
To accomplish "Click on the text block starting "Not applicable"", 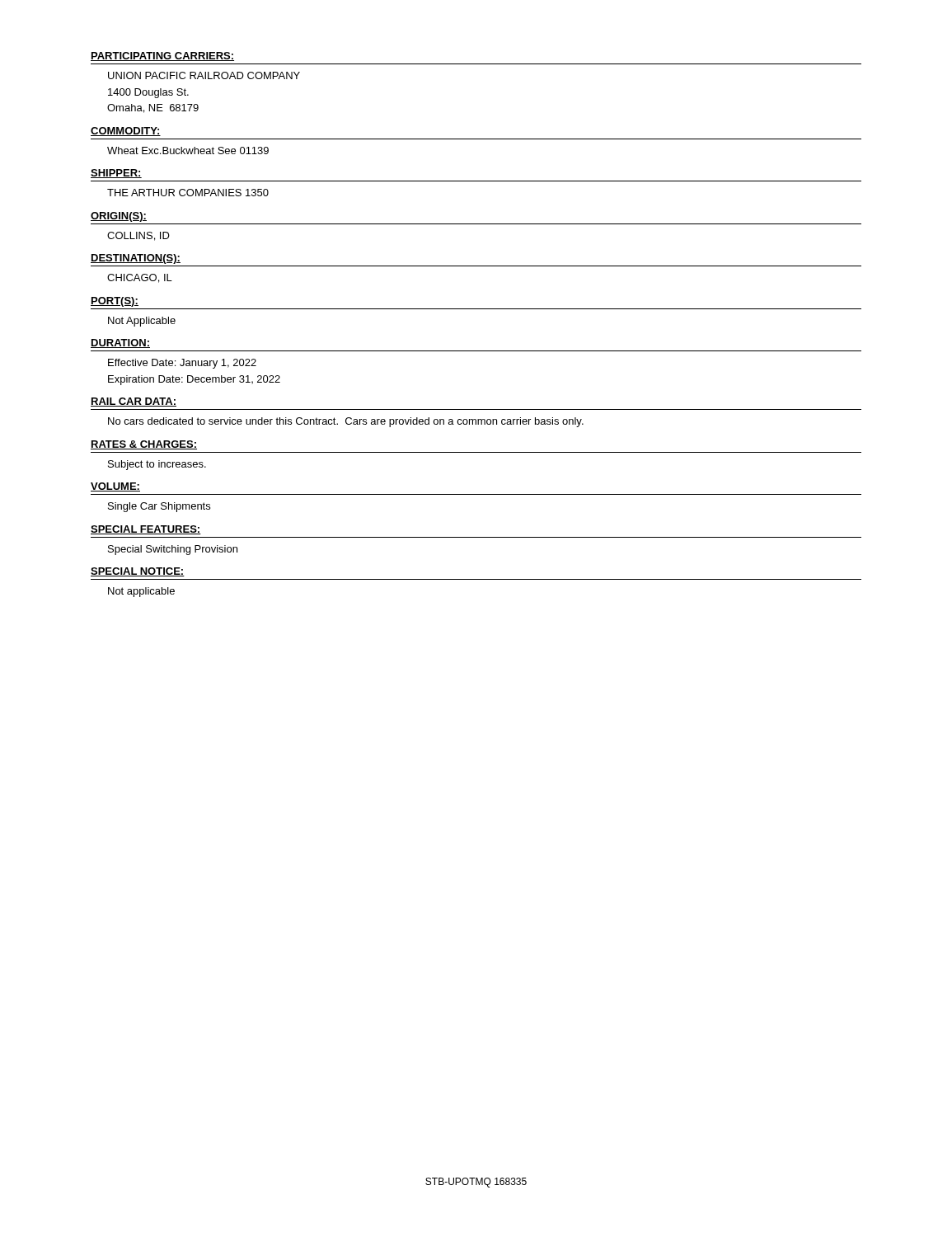I will coord(141,591).
